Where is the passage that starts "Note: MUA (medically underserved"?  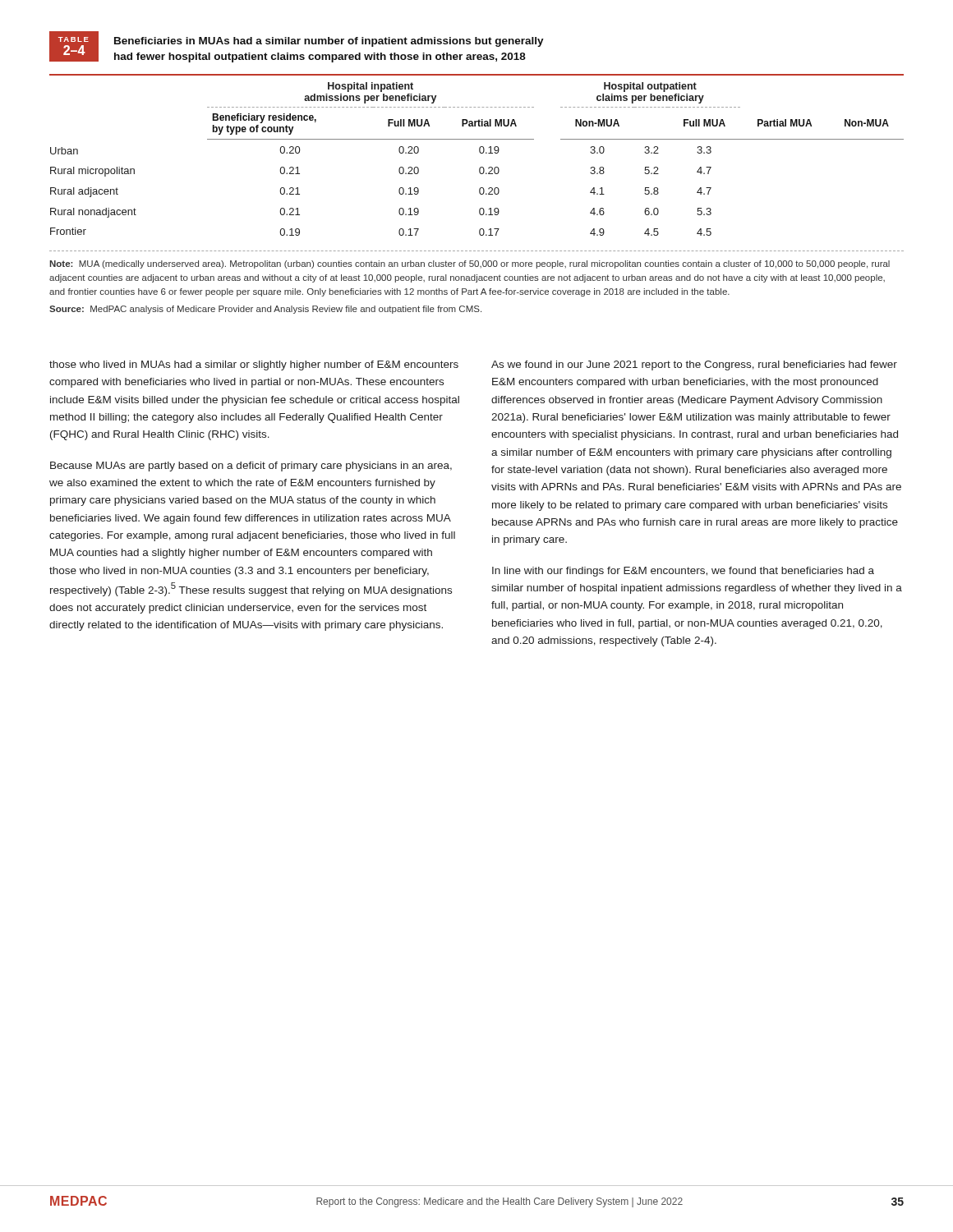pyautogui.click(x=470, y=278)
